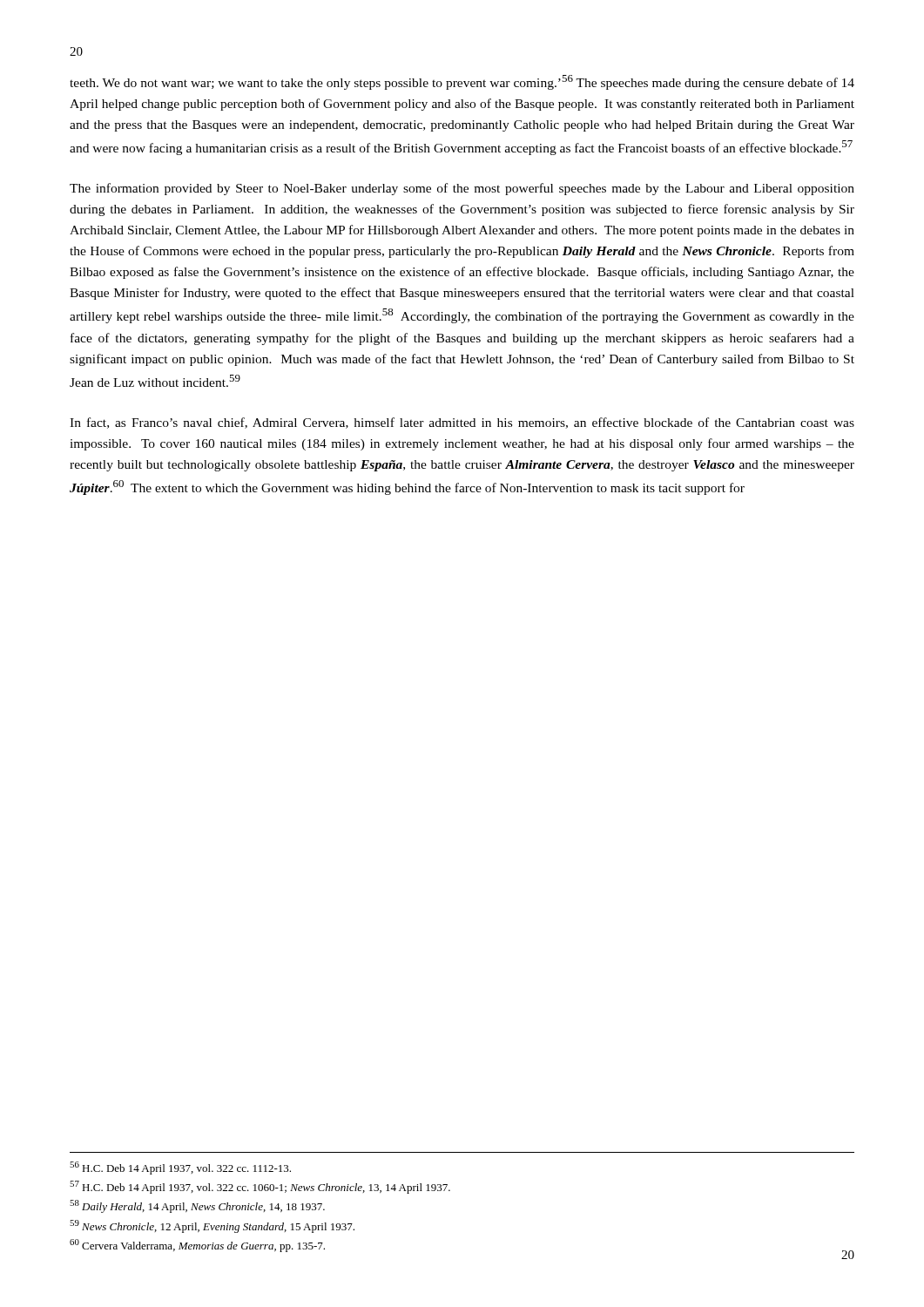Viewport: 924px width, 1307px height.
Task: Click the passage that begins "60 Cervera Valderrama, Memorias"
Action: pos(198,1244)
